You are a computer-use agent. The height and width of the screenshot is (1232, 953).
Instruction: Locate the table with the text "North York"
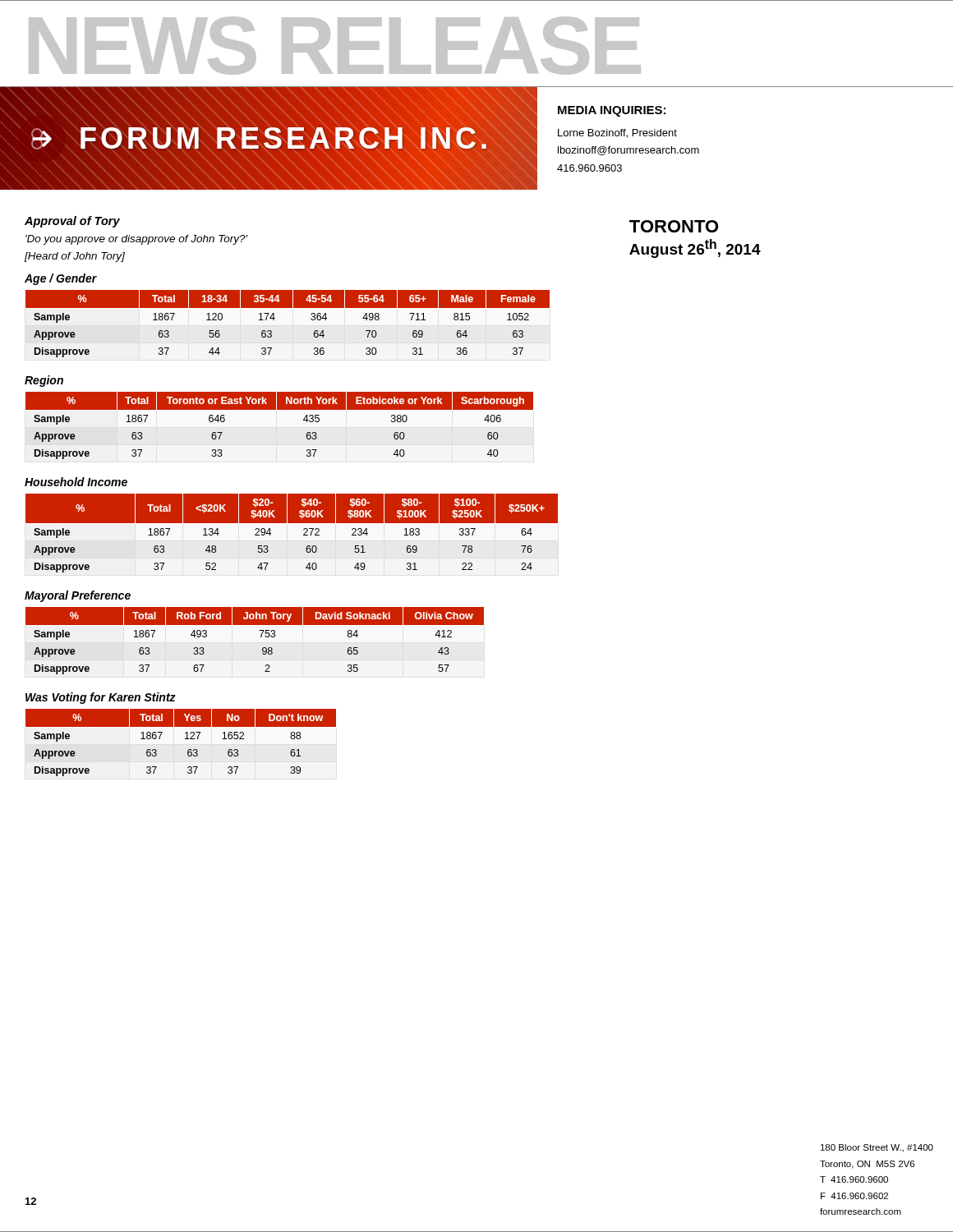coord(305,427)
